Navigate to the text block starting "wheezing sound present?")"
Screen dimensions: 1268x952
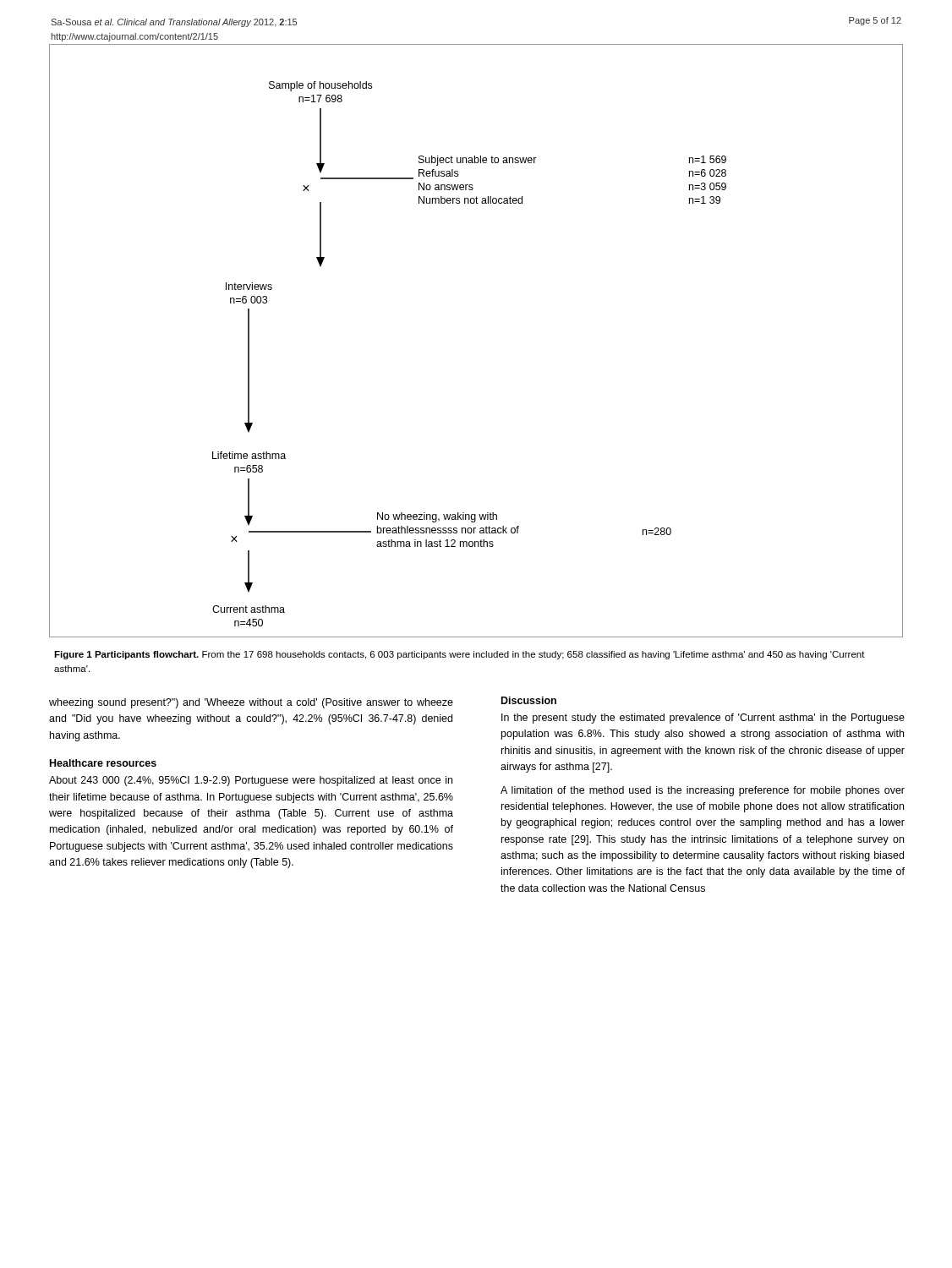tap(251, 719)
